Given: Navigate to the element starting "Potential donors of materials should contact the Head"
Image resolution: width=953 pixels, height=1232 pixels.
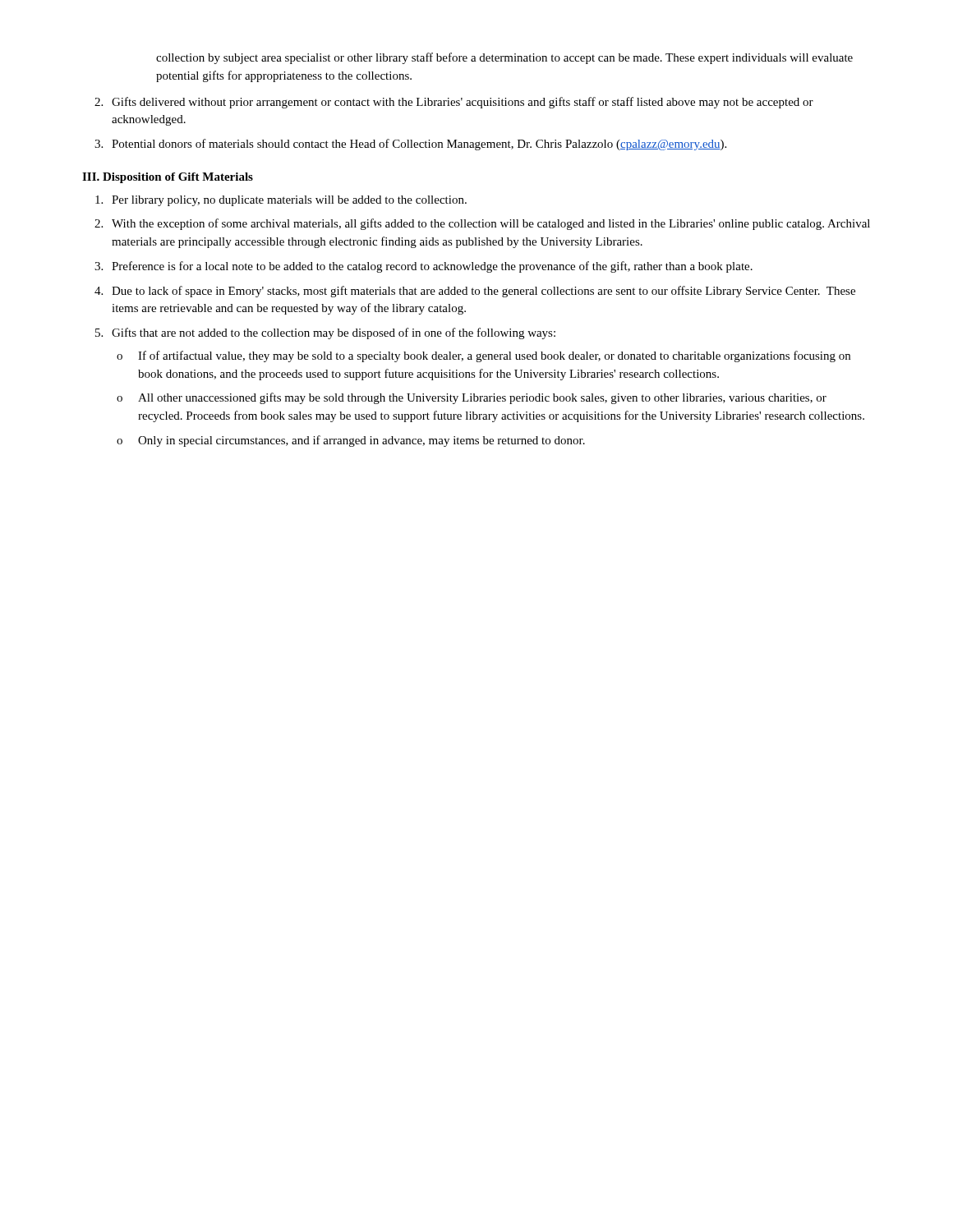Looking at the screenshot, I should point(420,144).
